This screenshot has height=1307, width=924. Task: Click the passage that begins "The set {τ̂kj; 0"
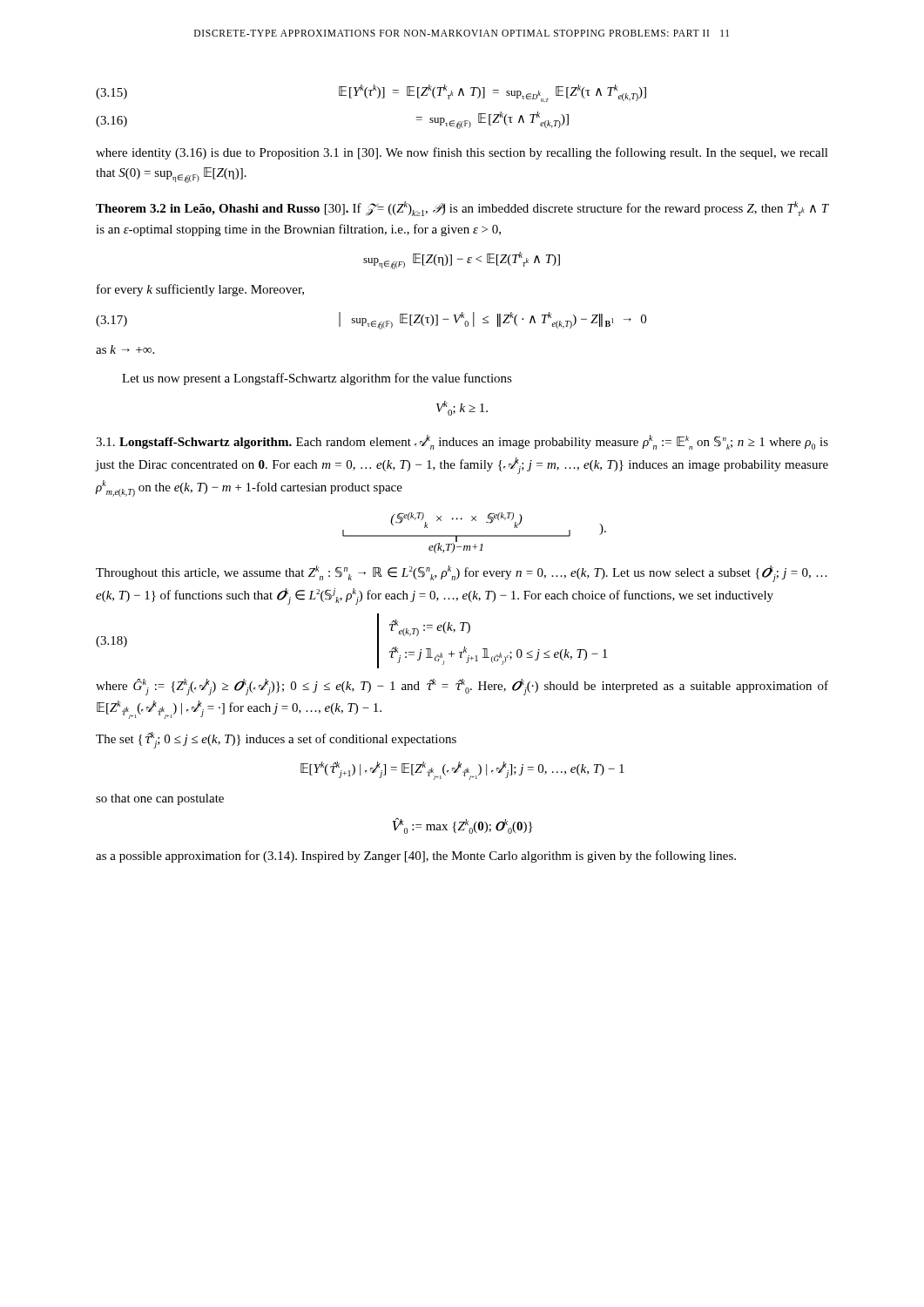[276, 740]
